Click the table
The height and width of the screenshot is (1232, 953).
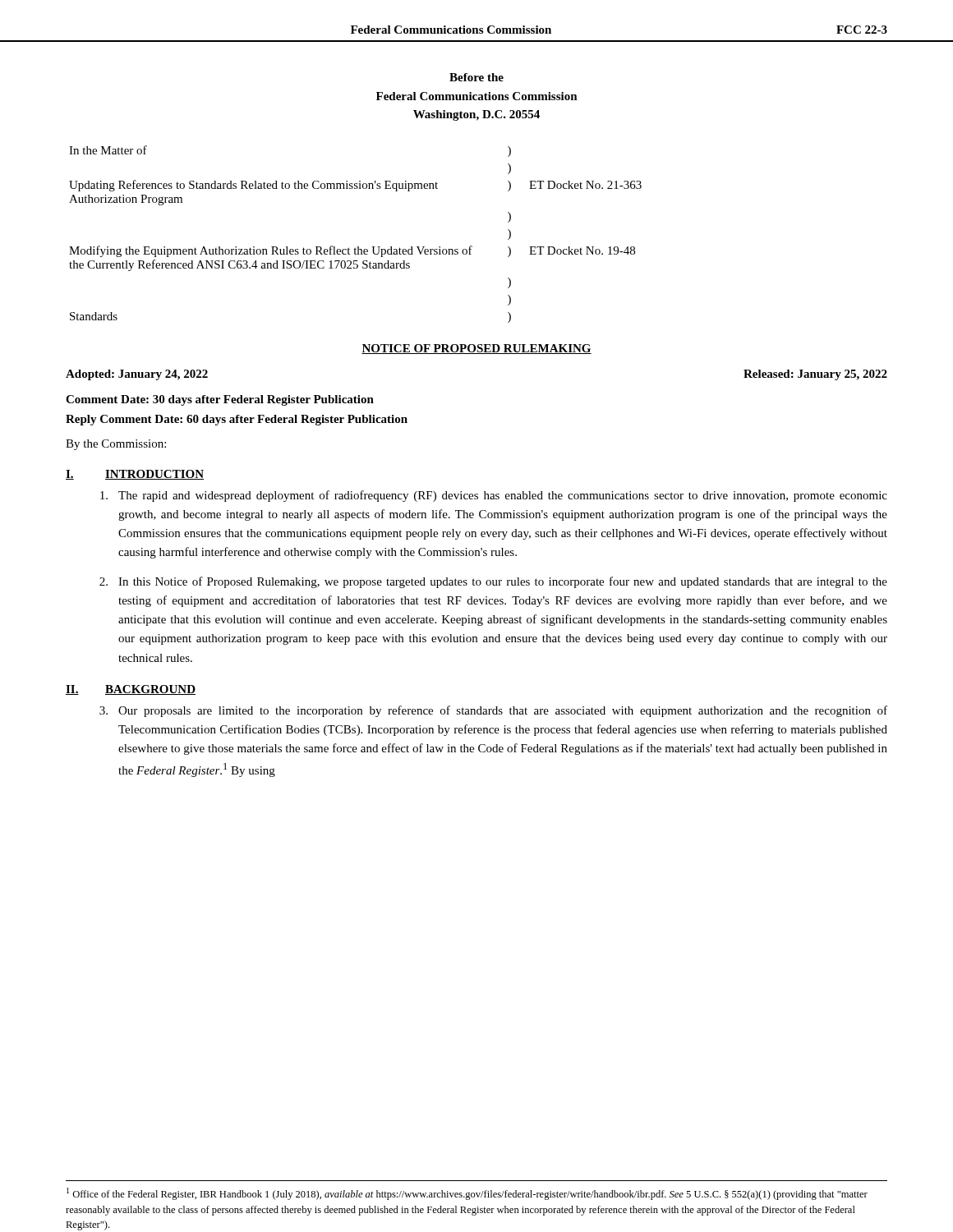coord(476,233)
